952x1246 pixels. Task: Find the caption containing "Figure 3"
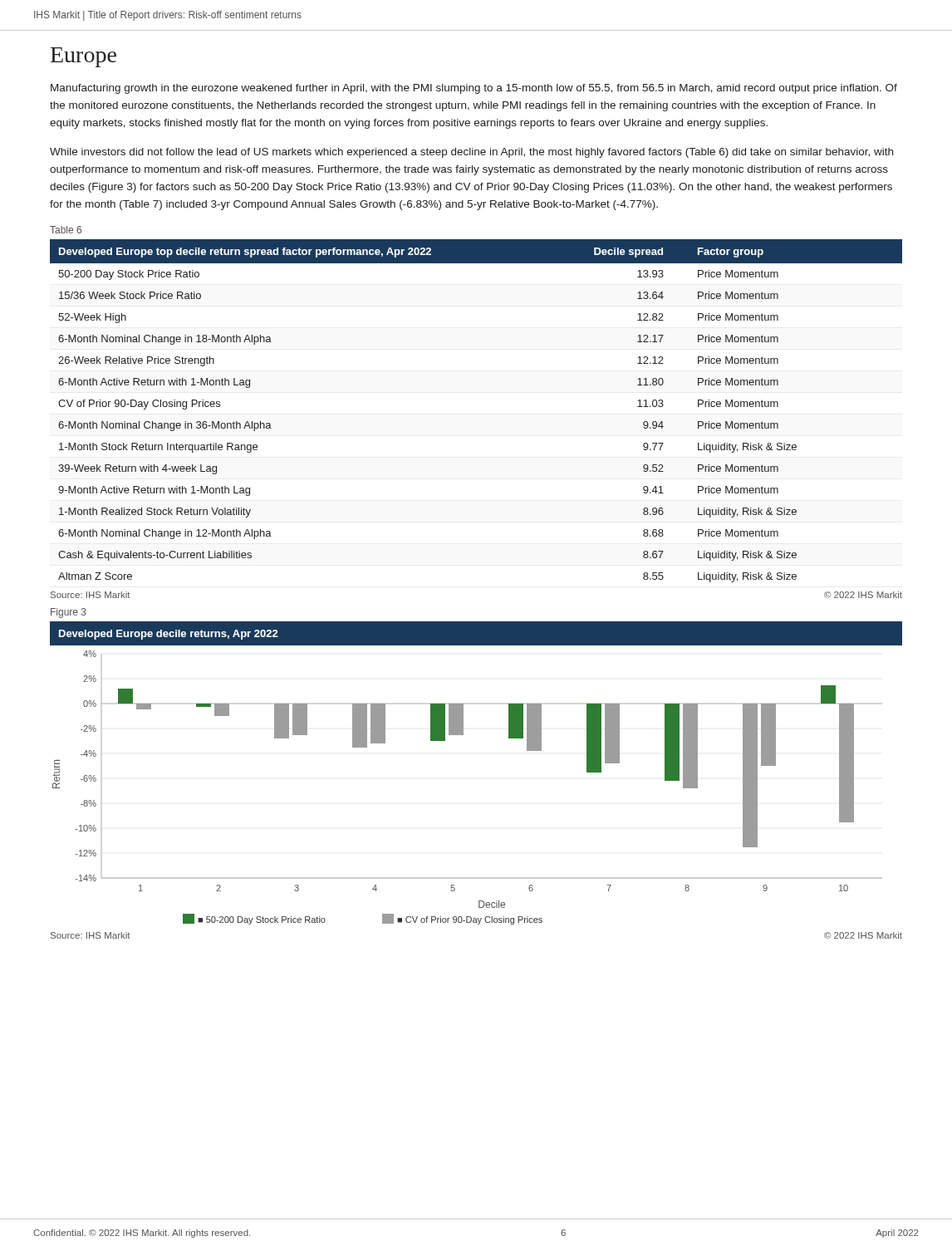68,613
